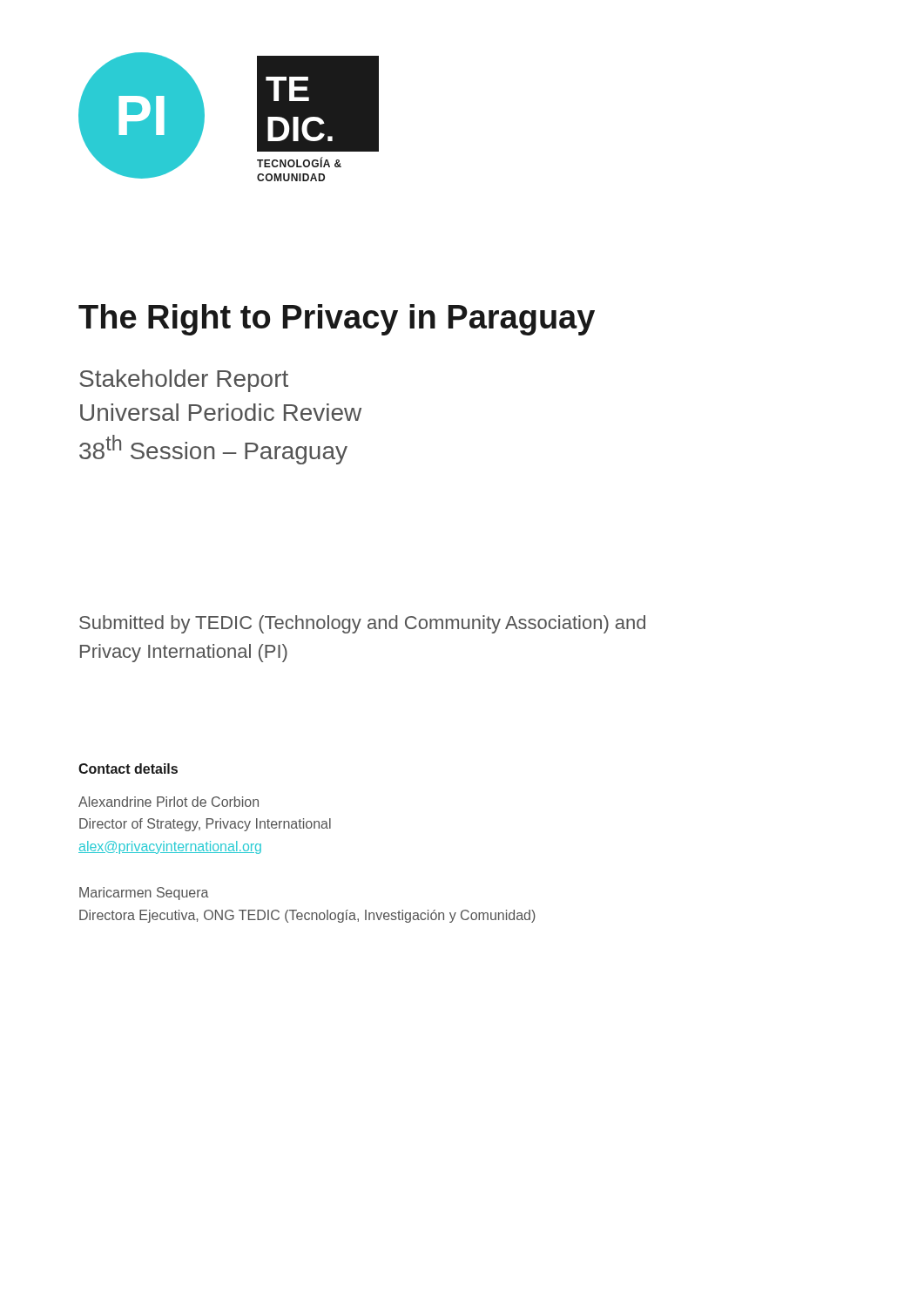Screen dimensions: 1307x924
Task: Locate the title
Action: tap(462, 318)
